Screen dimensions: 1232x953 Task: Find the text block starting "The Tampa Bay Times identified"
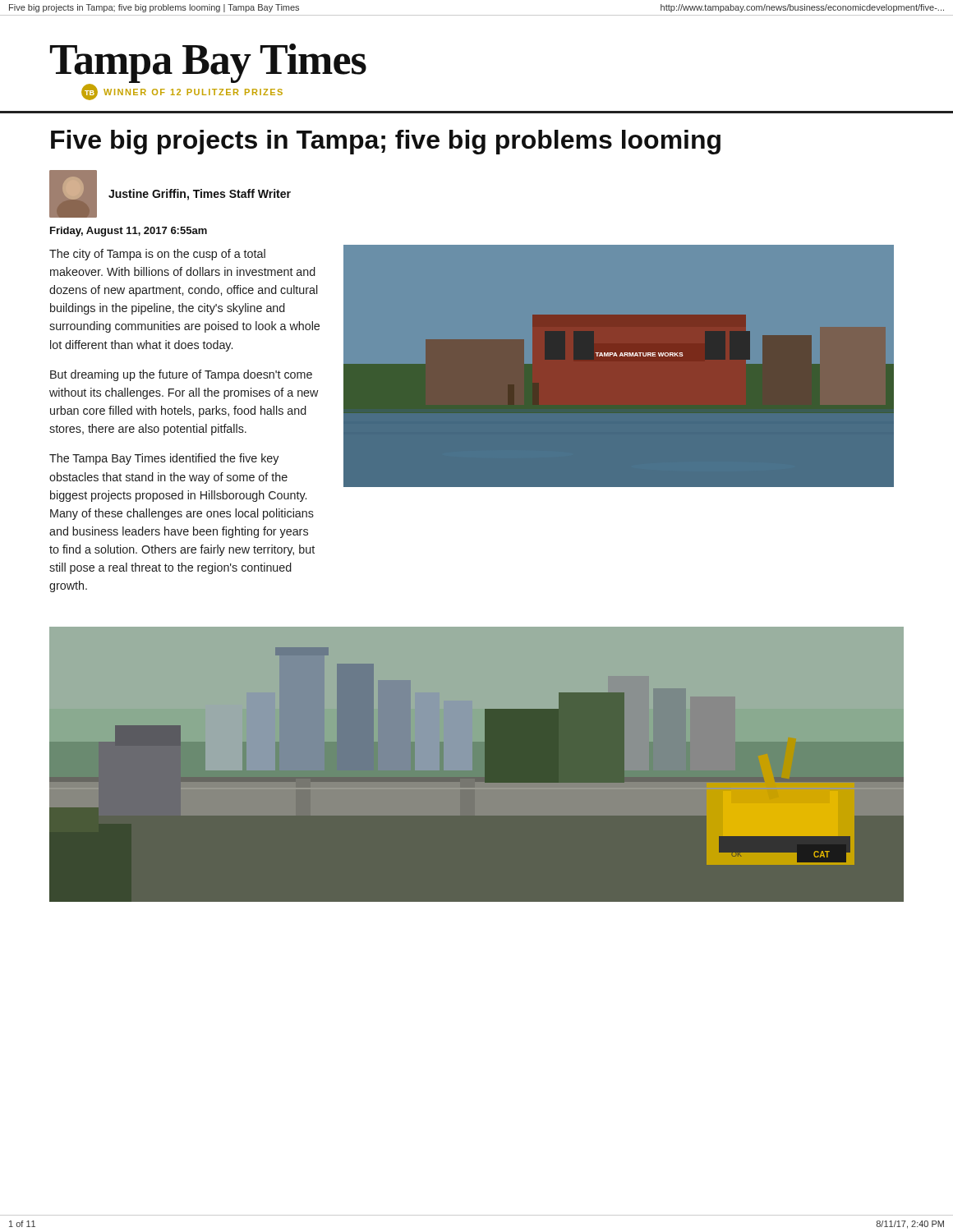pyautogui.click(x=182, y=522)
